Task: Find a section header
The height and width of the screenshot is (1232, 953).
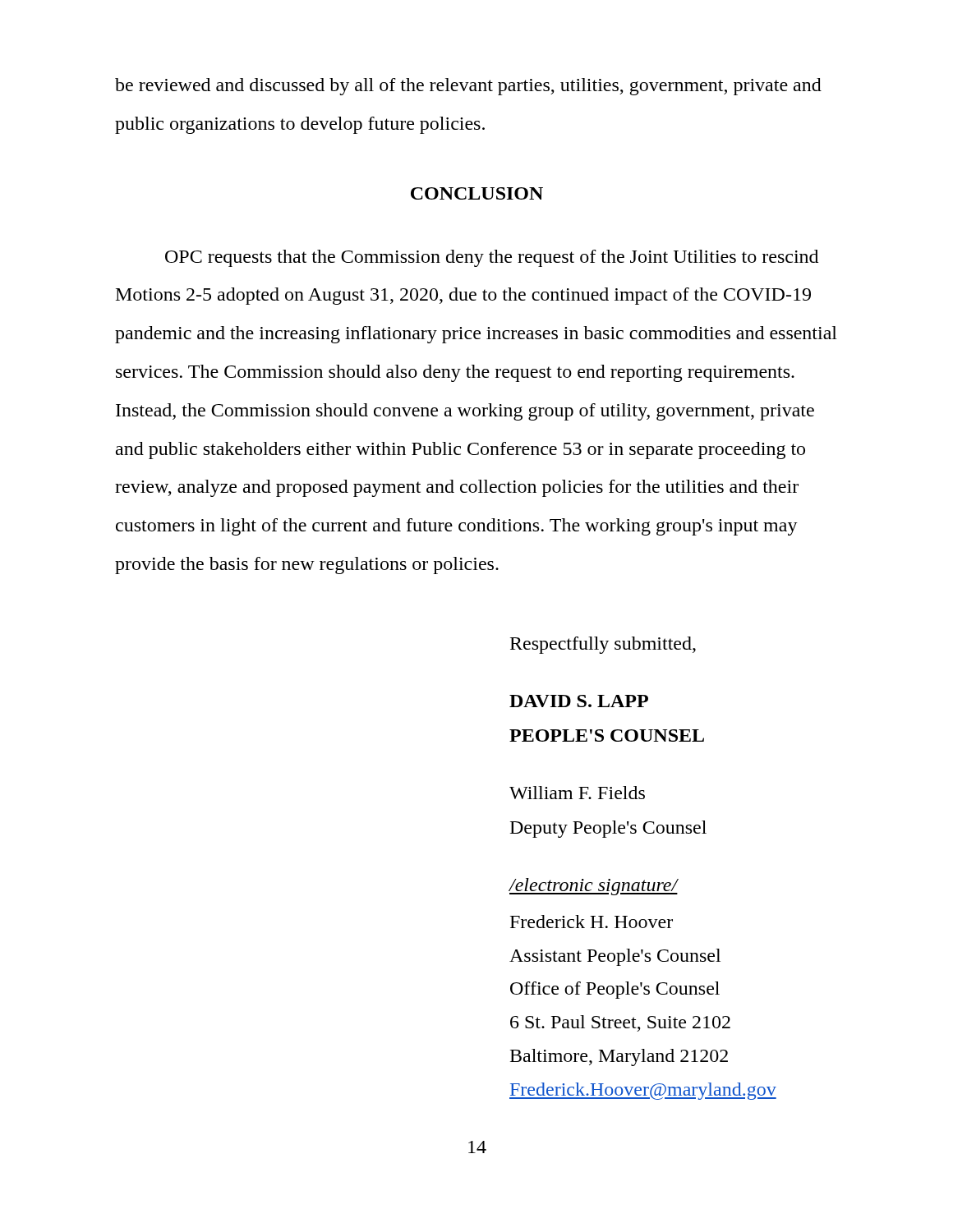Action: point(476,193)
